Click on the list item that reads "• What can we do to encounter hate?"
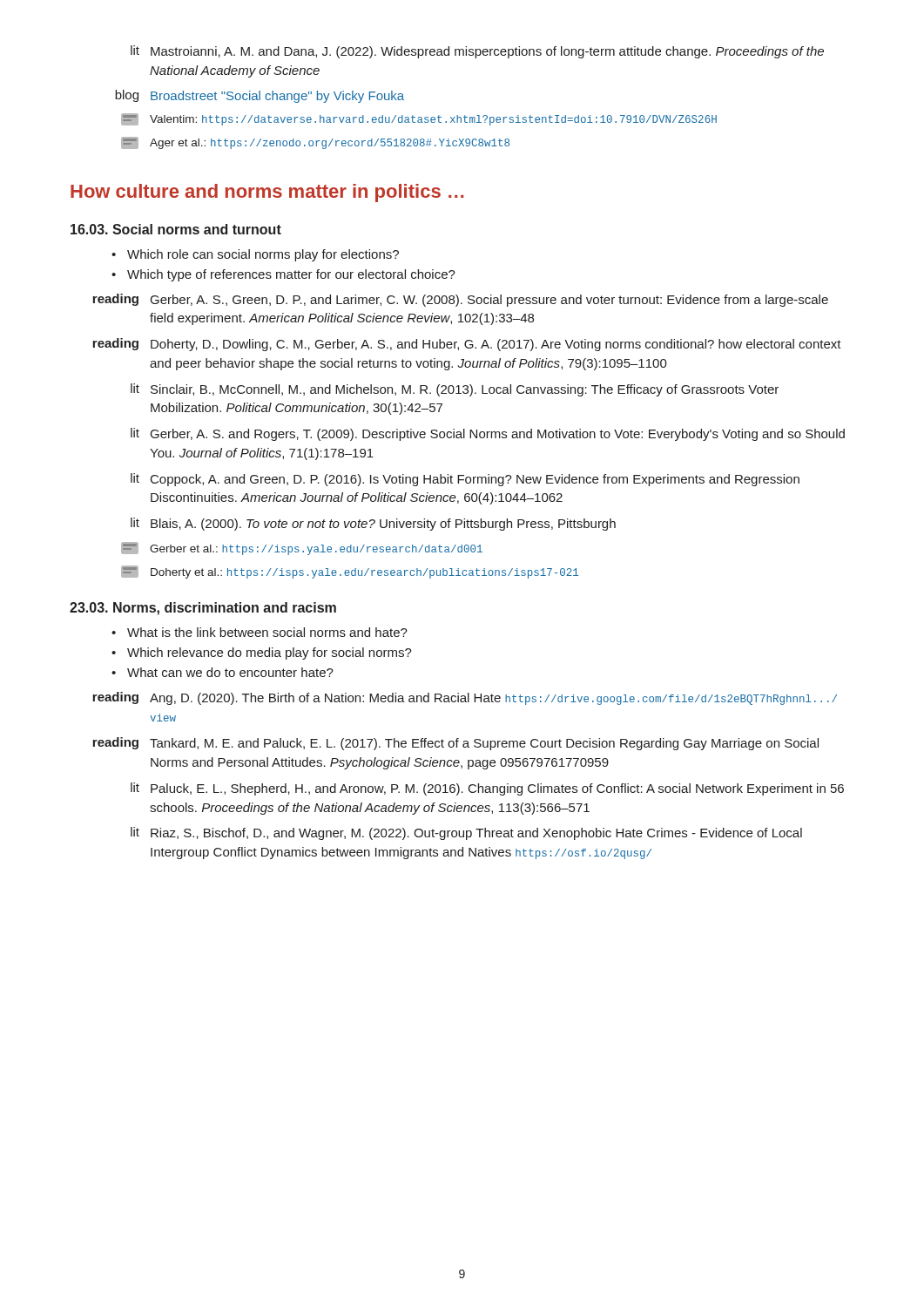924x1307 pixels. pos(222,672)
